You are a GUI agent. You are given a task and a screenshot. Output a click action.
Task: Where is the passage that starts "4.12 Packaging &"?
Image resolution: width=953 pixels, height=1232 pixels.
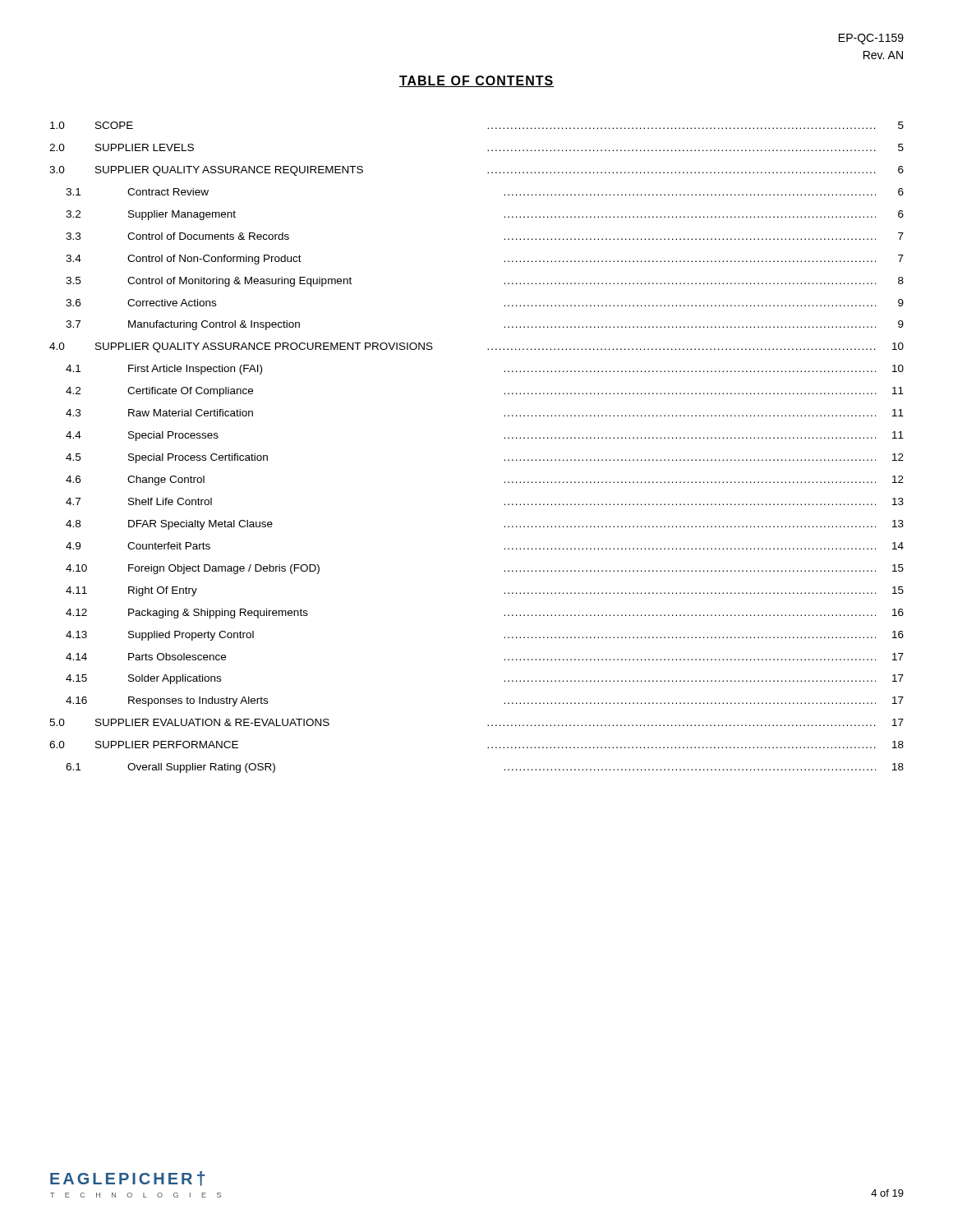pos(78,613)
